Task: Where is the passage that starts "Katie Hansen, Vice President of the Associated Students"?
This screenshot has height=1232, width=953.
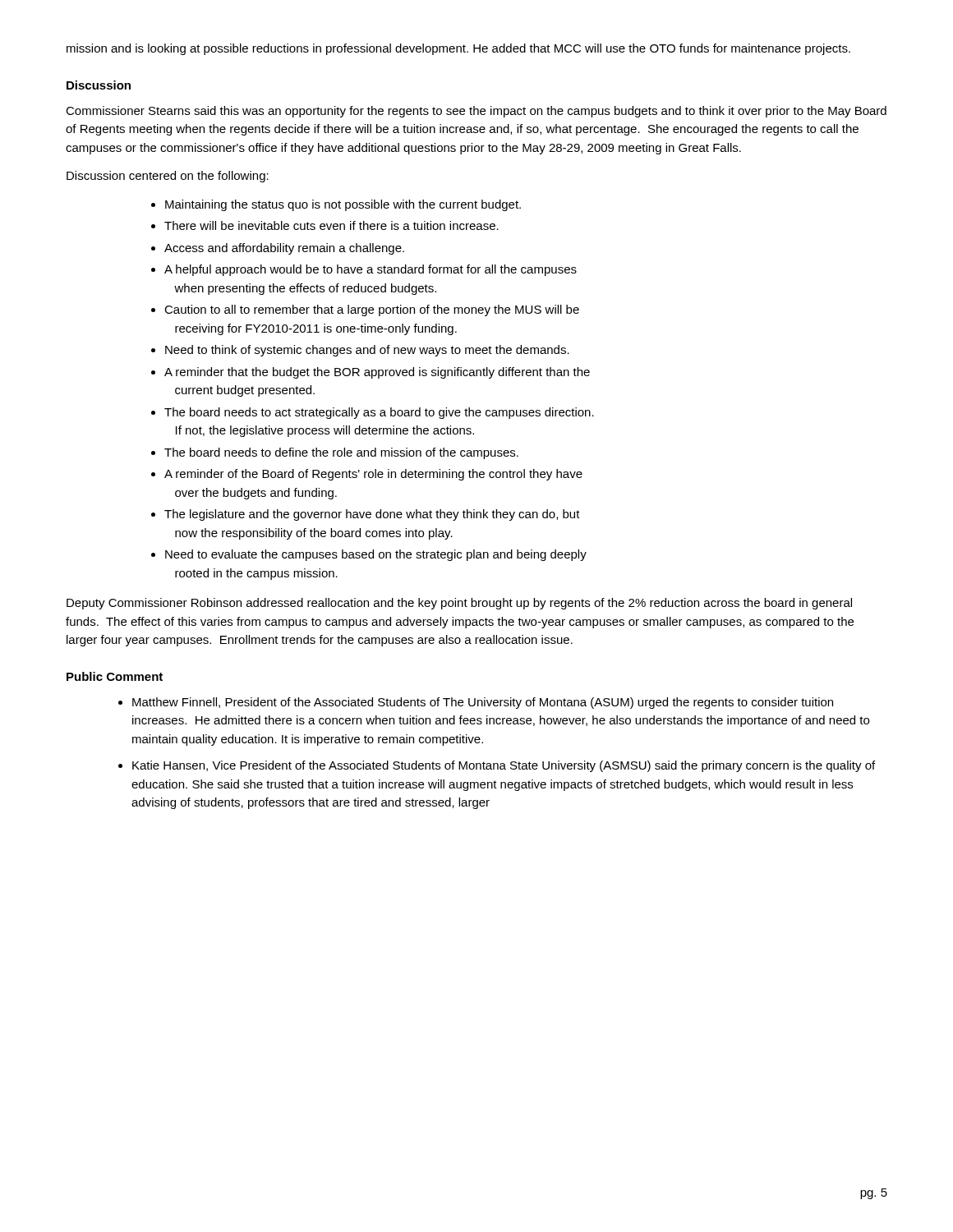Action: coord(509,784)
